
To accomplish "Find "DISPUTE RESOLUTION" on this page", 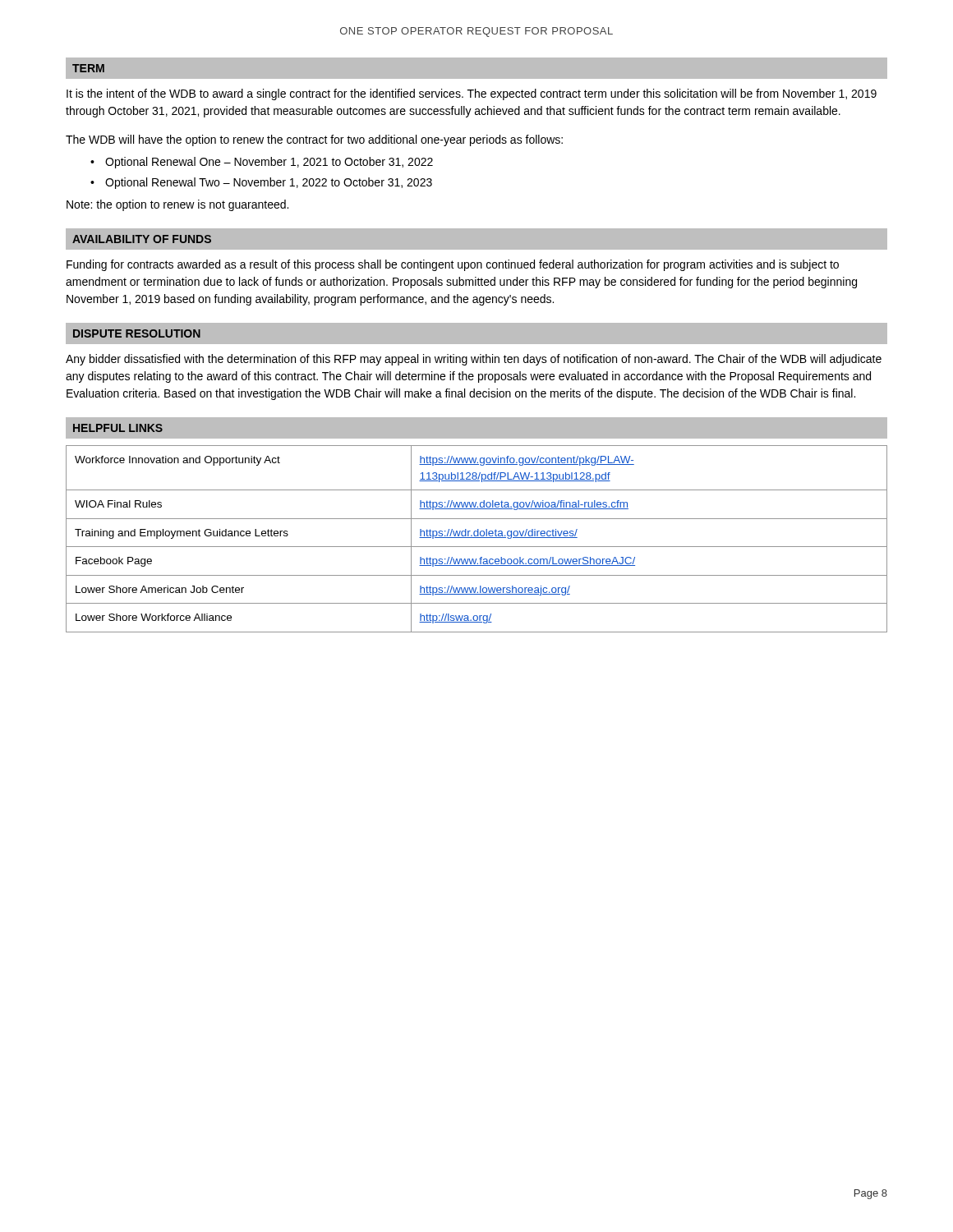I will coord(137,333).
